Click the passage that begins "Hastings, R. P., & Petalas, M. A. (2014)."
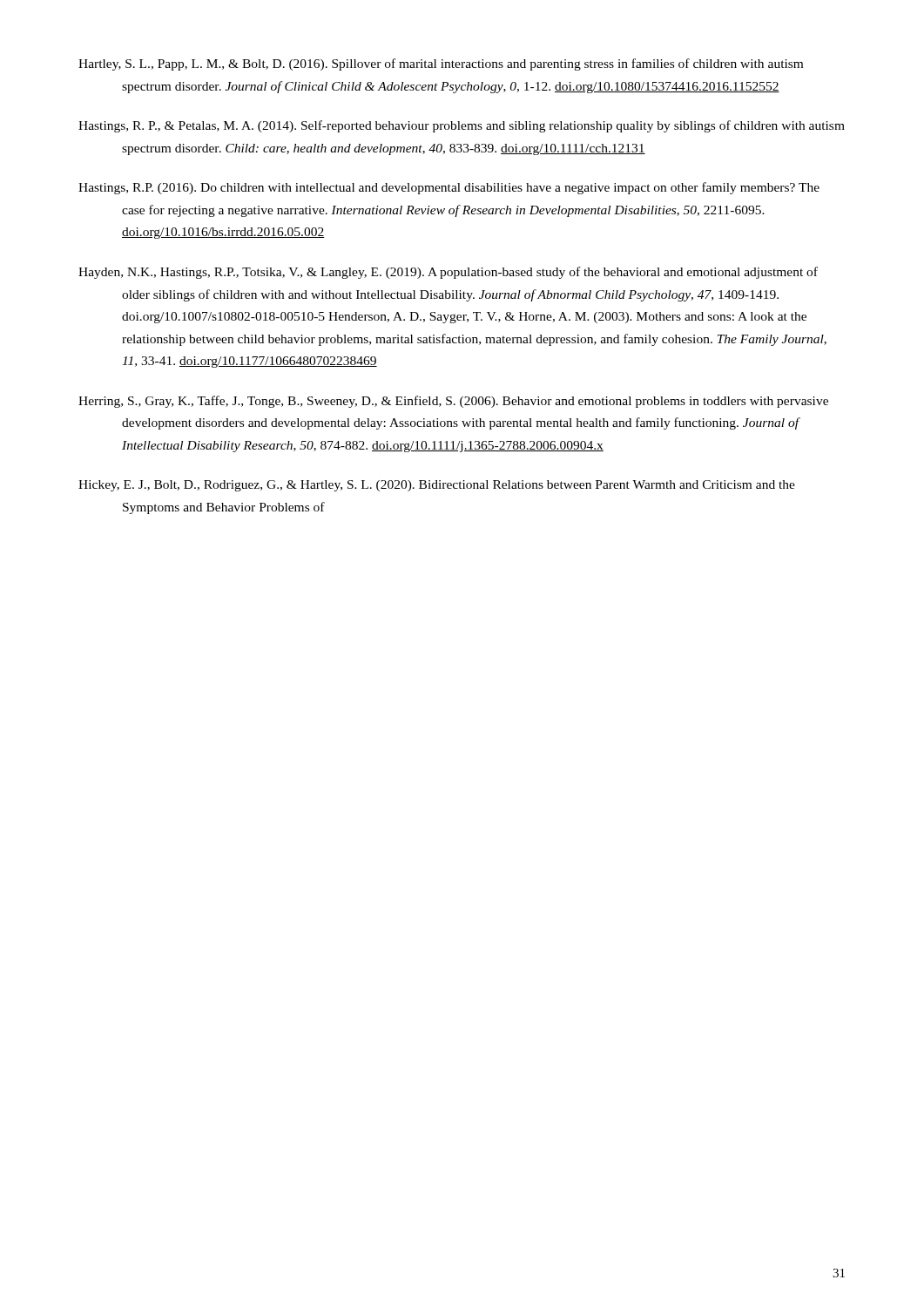Viewport: 924px width, 1307px height. [462, 136]
